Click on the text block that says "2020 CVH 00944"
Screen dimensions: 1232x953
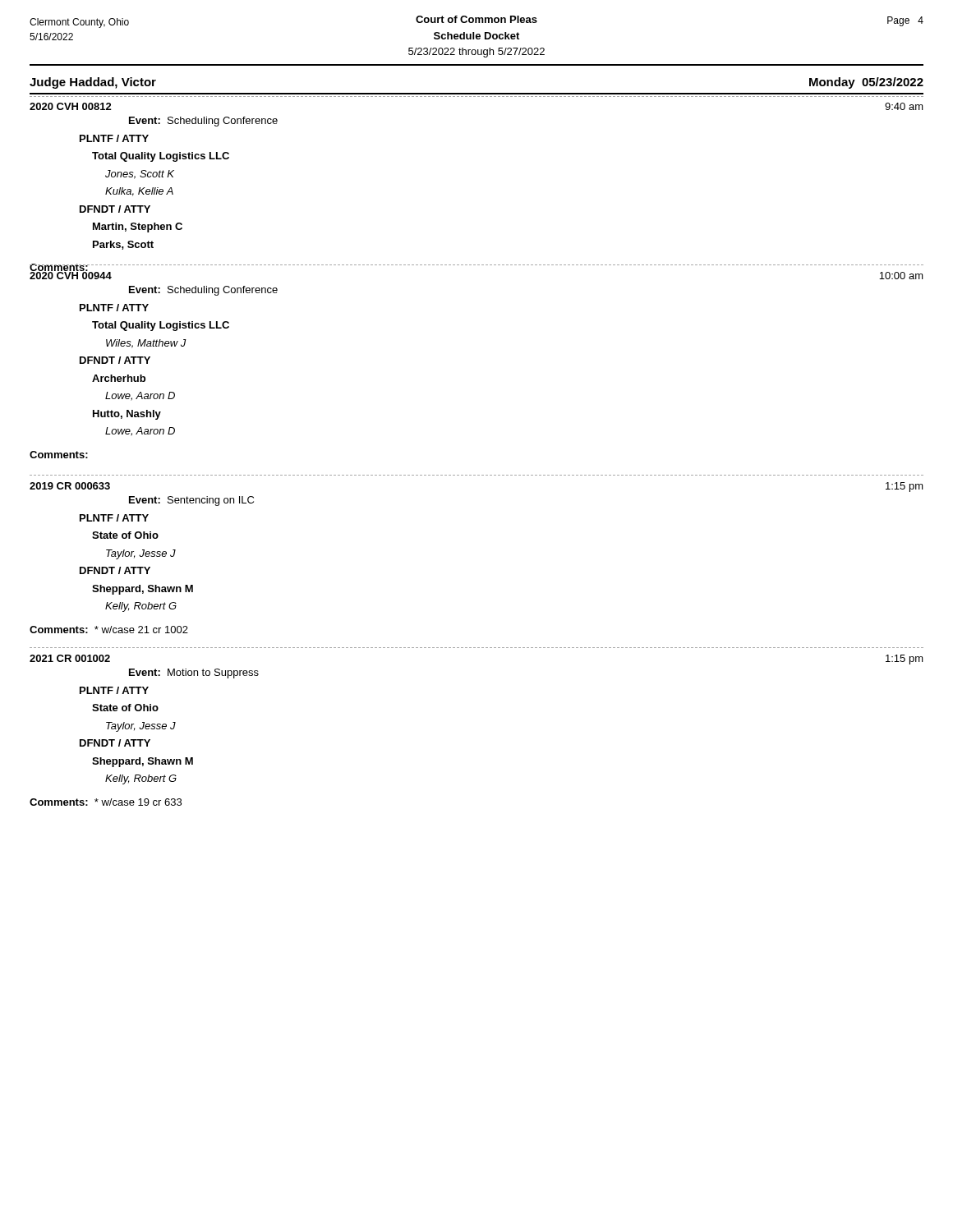click(83, 274)
